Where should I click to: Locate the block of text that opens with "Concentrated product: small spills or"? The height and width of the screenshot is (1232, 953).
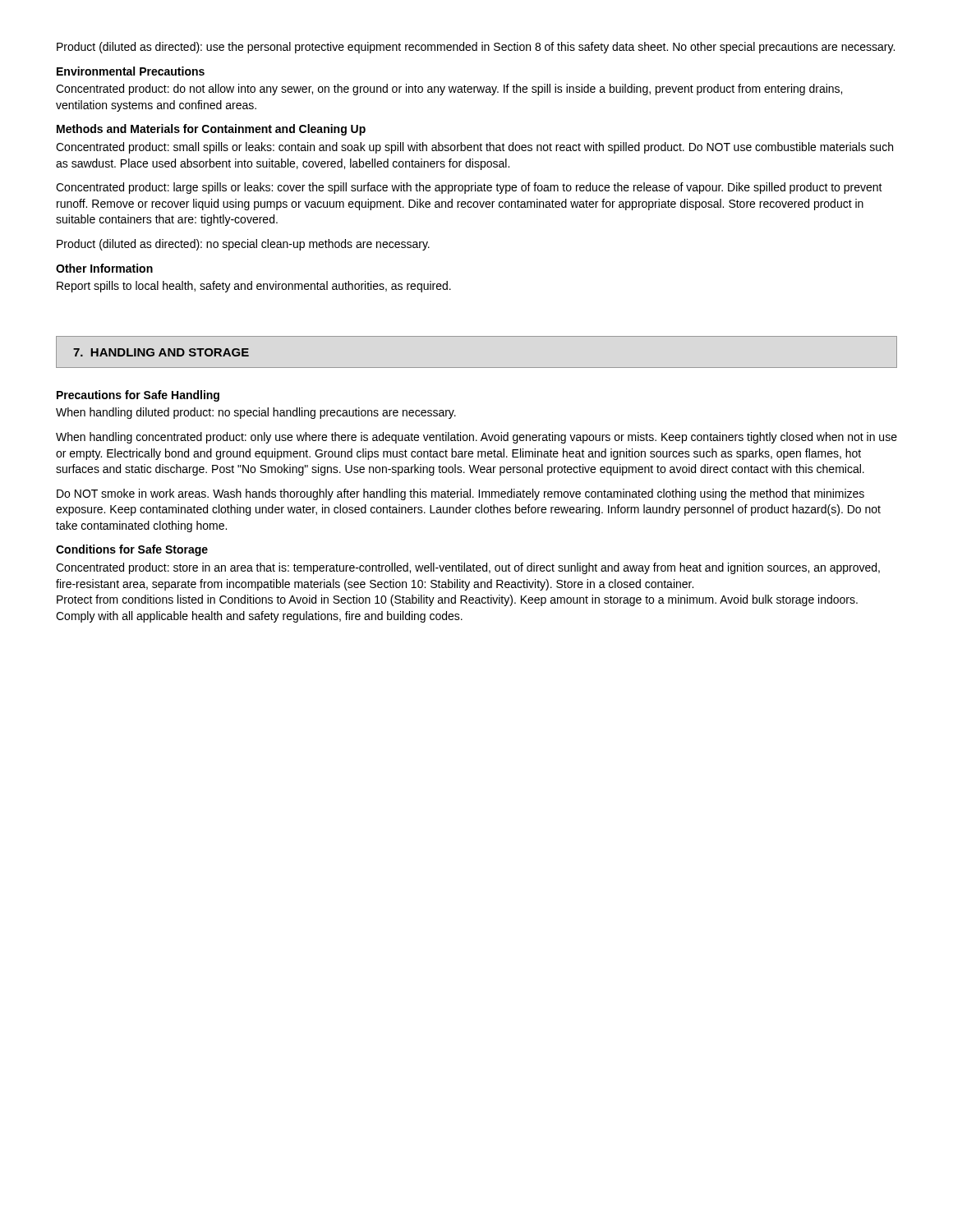(x=476, y=156)
